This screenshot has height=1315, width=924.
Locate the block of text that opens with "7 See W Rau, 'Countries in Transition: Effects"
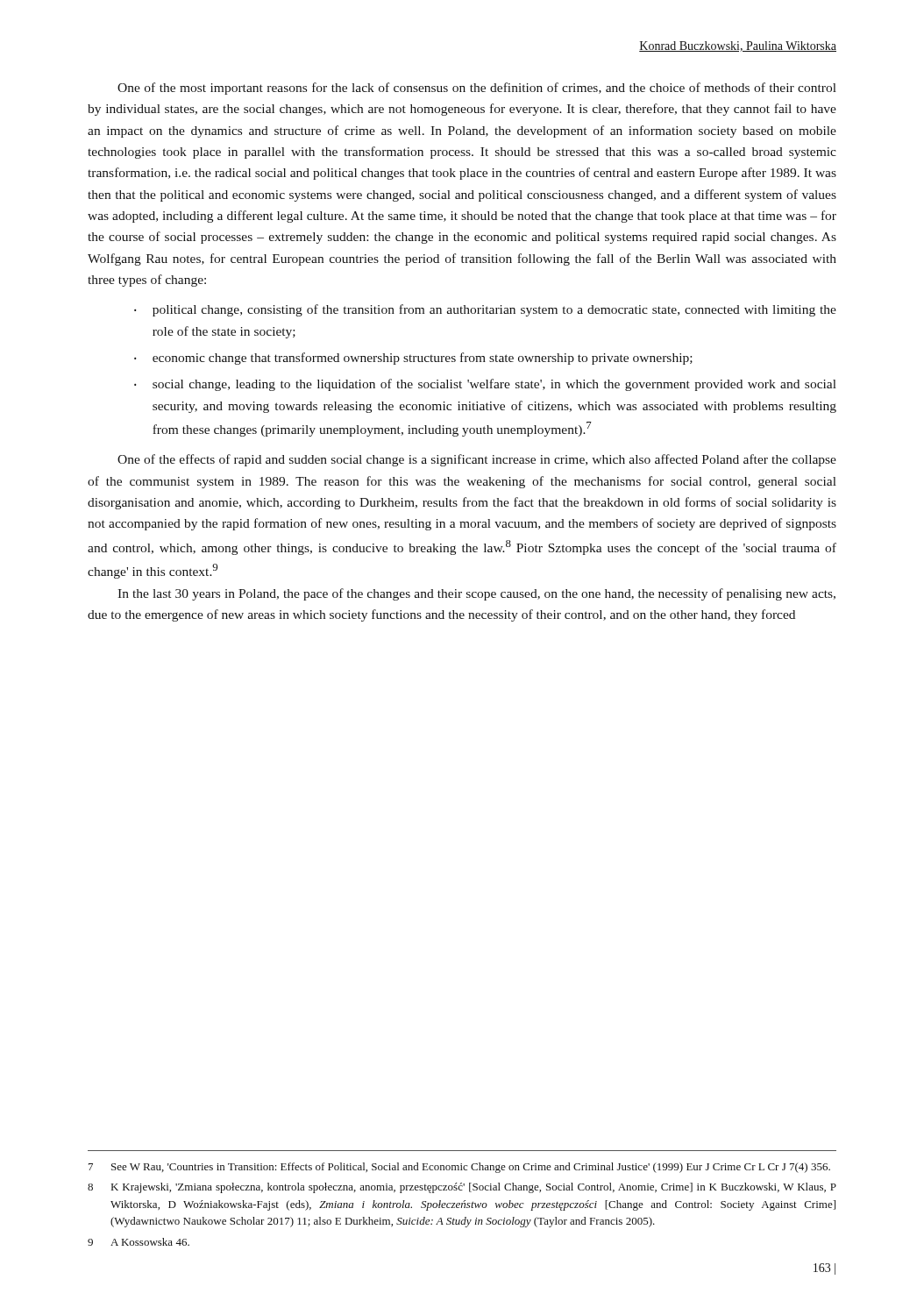(x=462, y=1166)
